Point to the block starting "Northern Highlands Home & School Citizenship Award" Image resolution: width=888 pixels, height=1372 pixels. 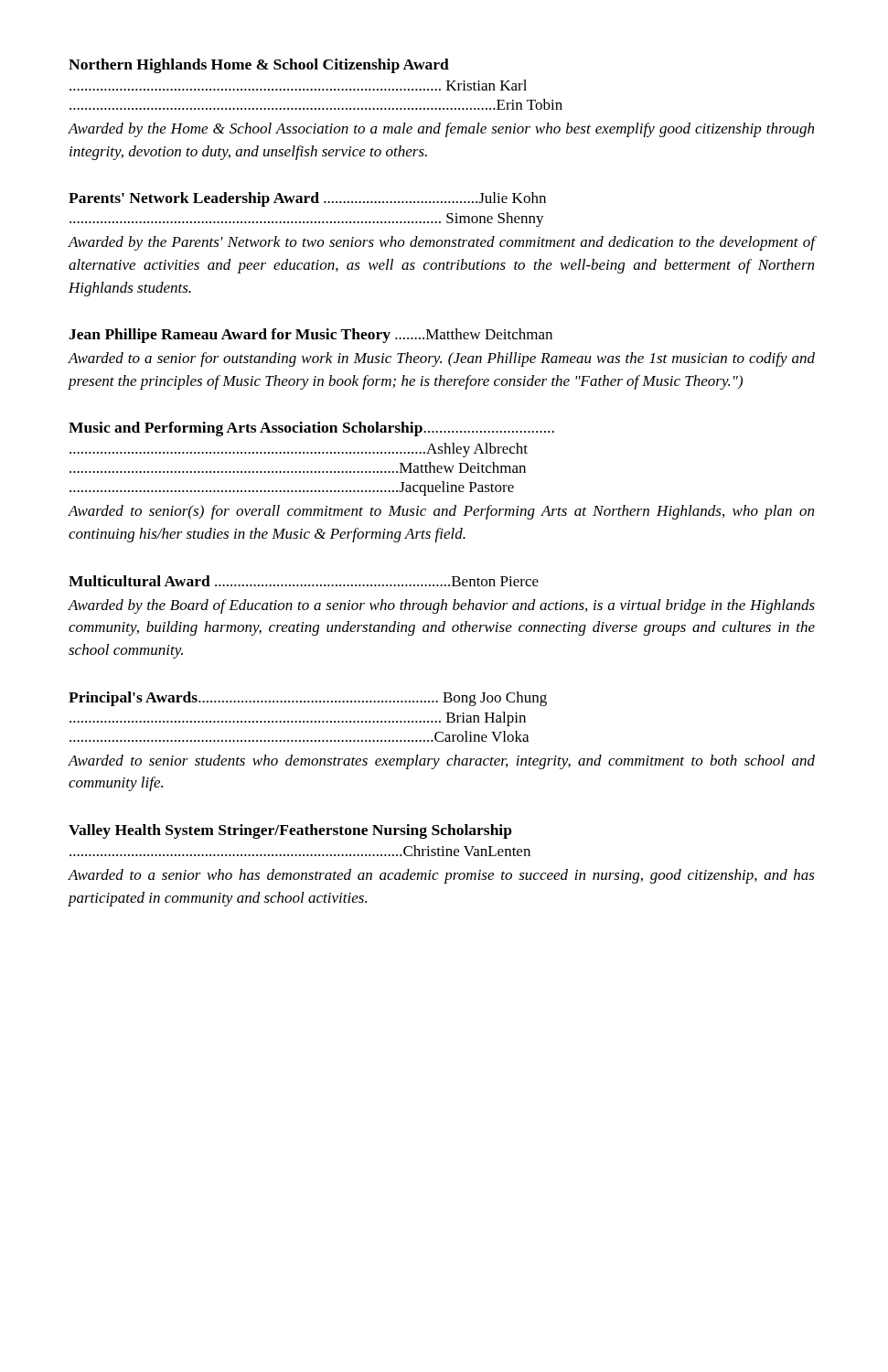coord(259,64)
